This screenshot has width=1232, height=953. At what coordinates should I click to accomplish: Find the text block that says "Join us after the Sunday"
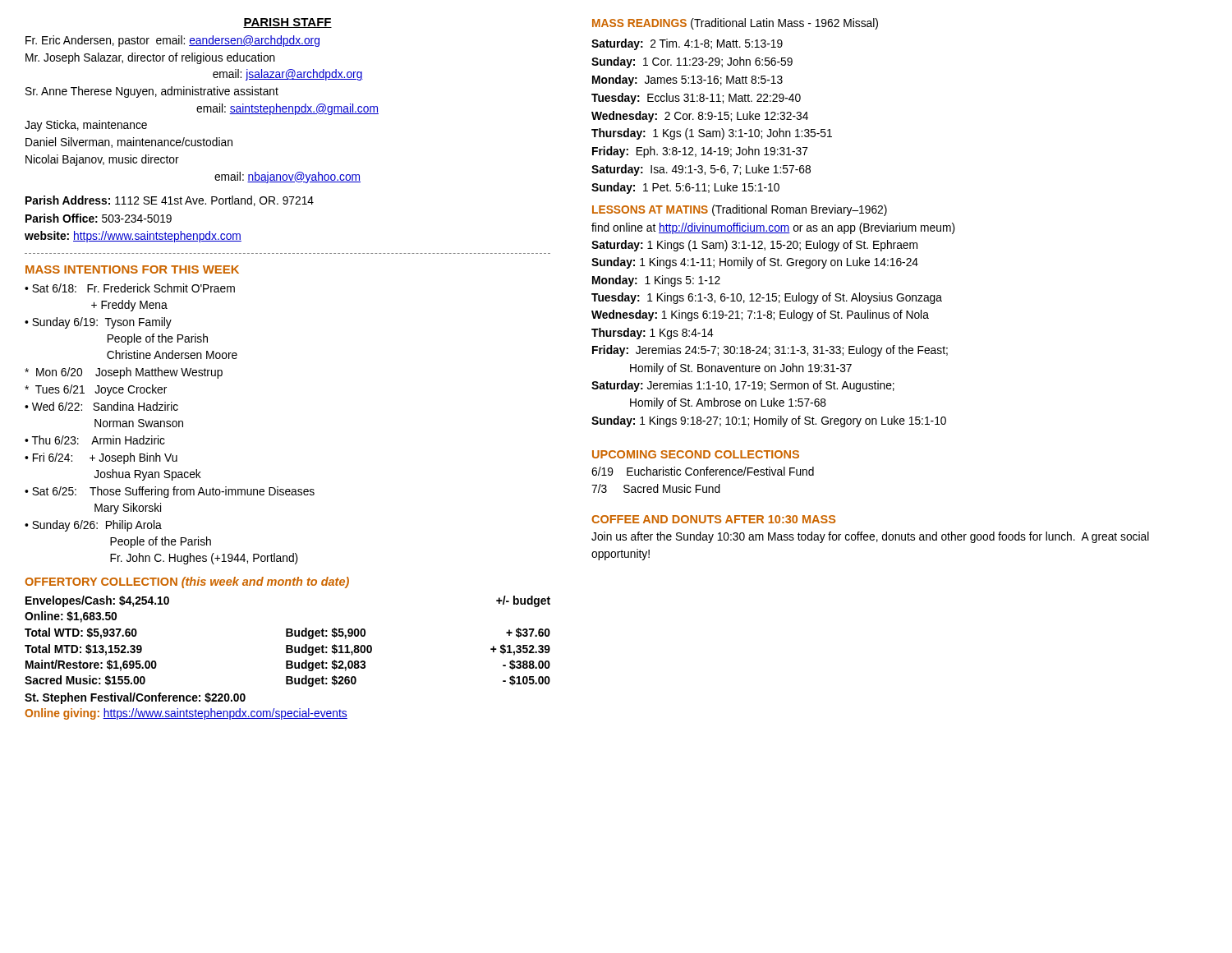870,546
